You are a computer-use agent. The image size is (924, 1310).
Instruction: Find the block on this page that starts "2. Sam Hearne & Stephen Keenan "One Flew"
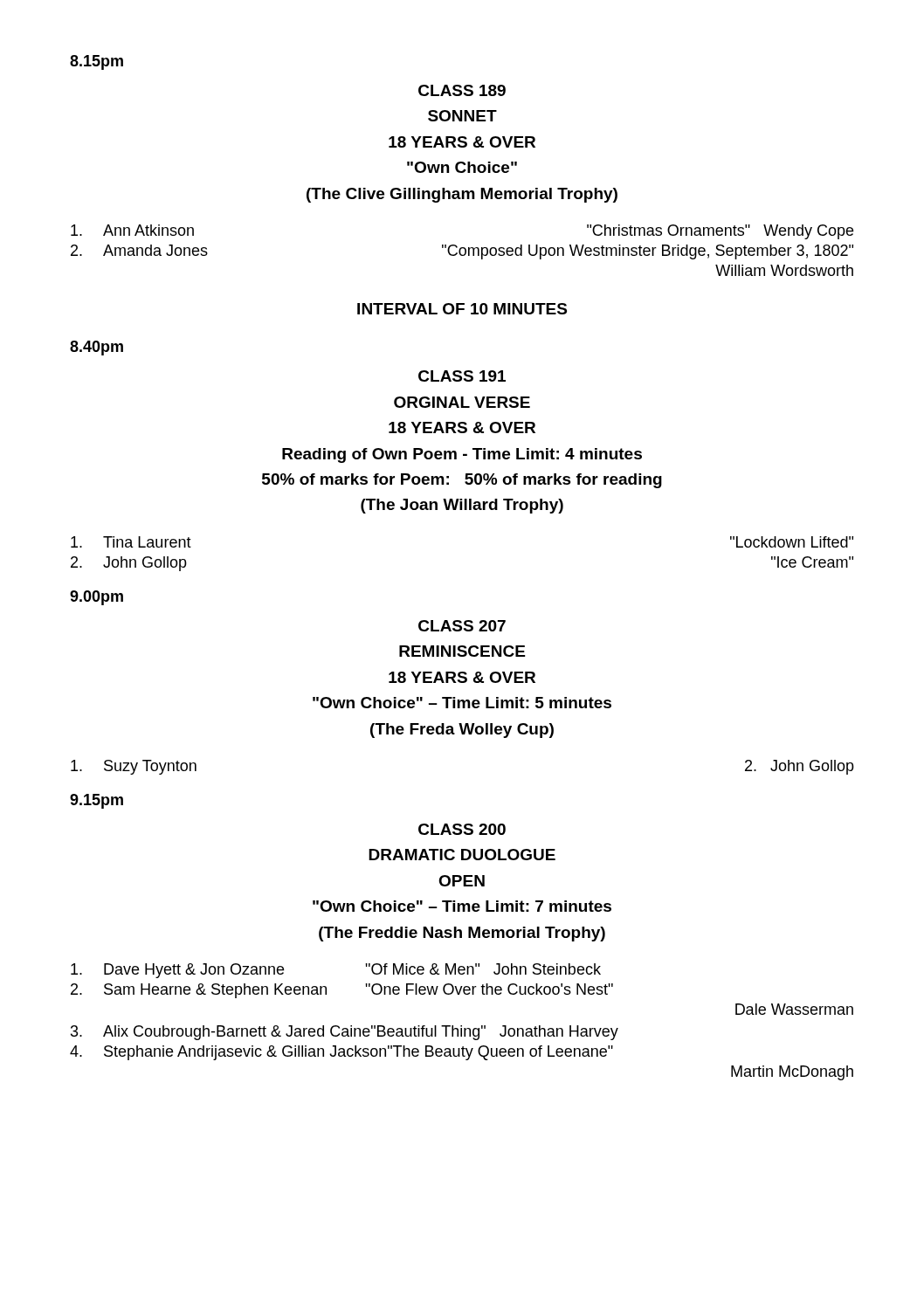point(462,1000)
